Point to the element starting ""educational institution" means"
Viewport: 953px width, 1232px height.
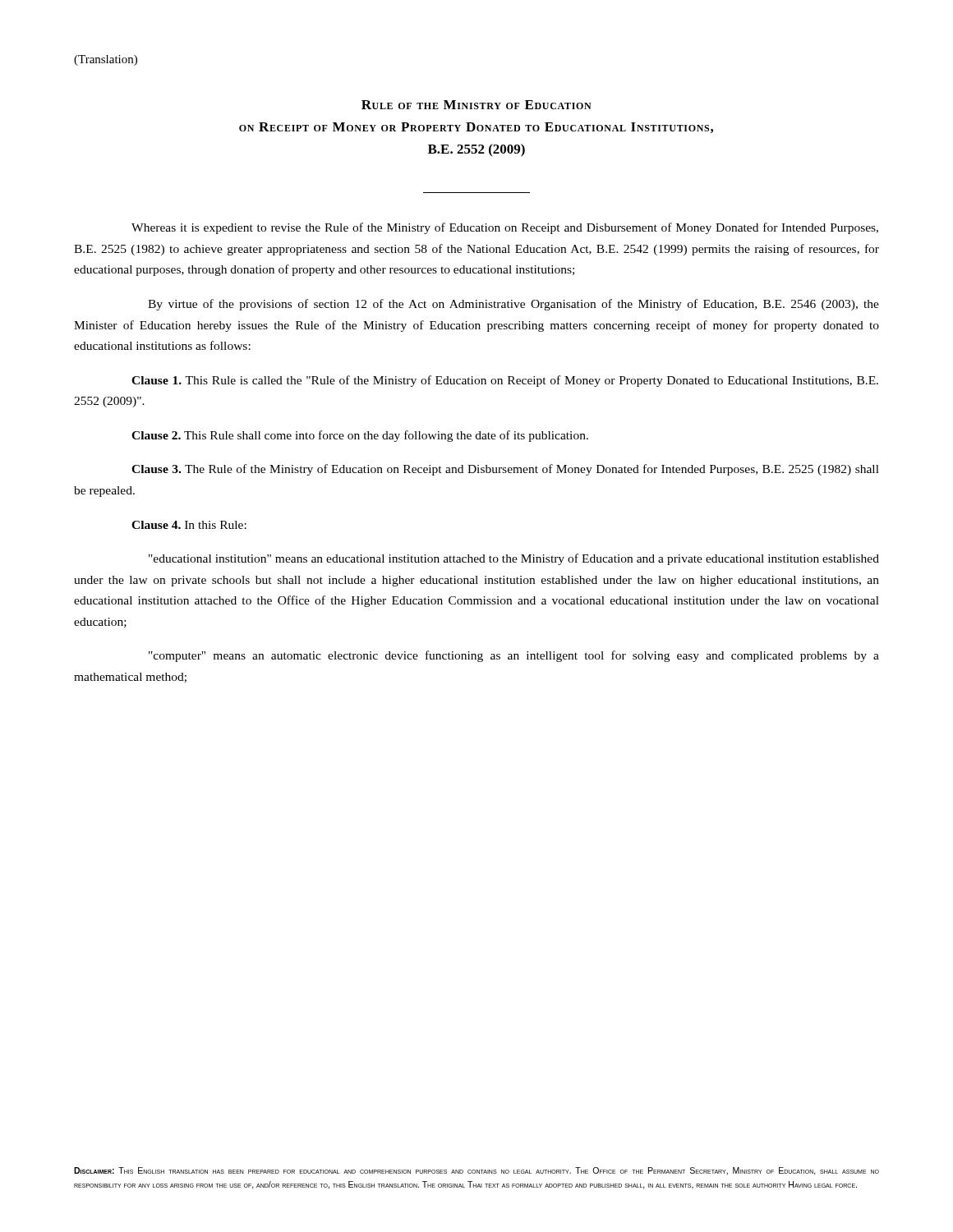coord(476,590)
